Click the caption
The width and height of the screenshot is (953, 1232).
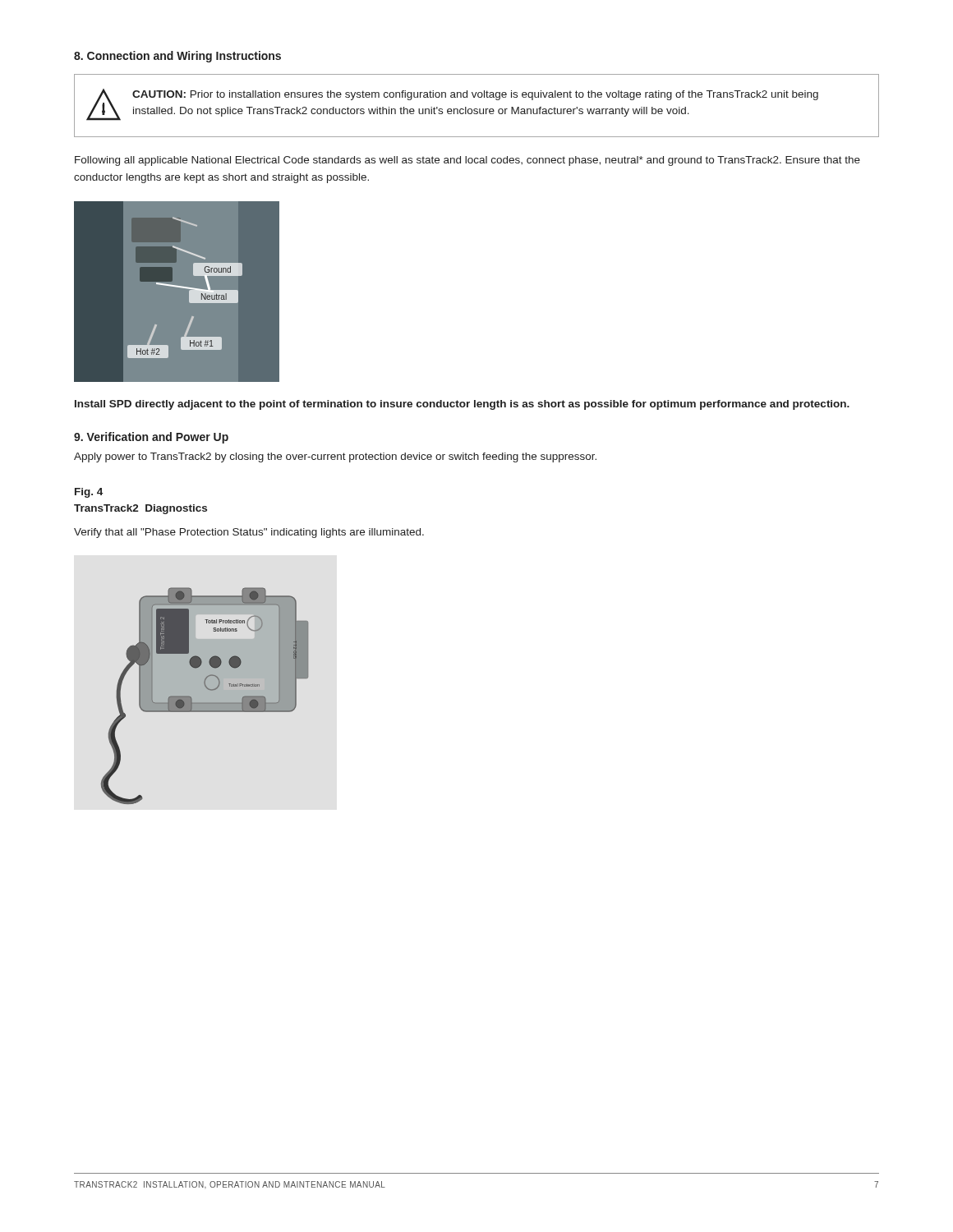(x=141, y=500)
